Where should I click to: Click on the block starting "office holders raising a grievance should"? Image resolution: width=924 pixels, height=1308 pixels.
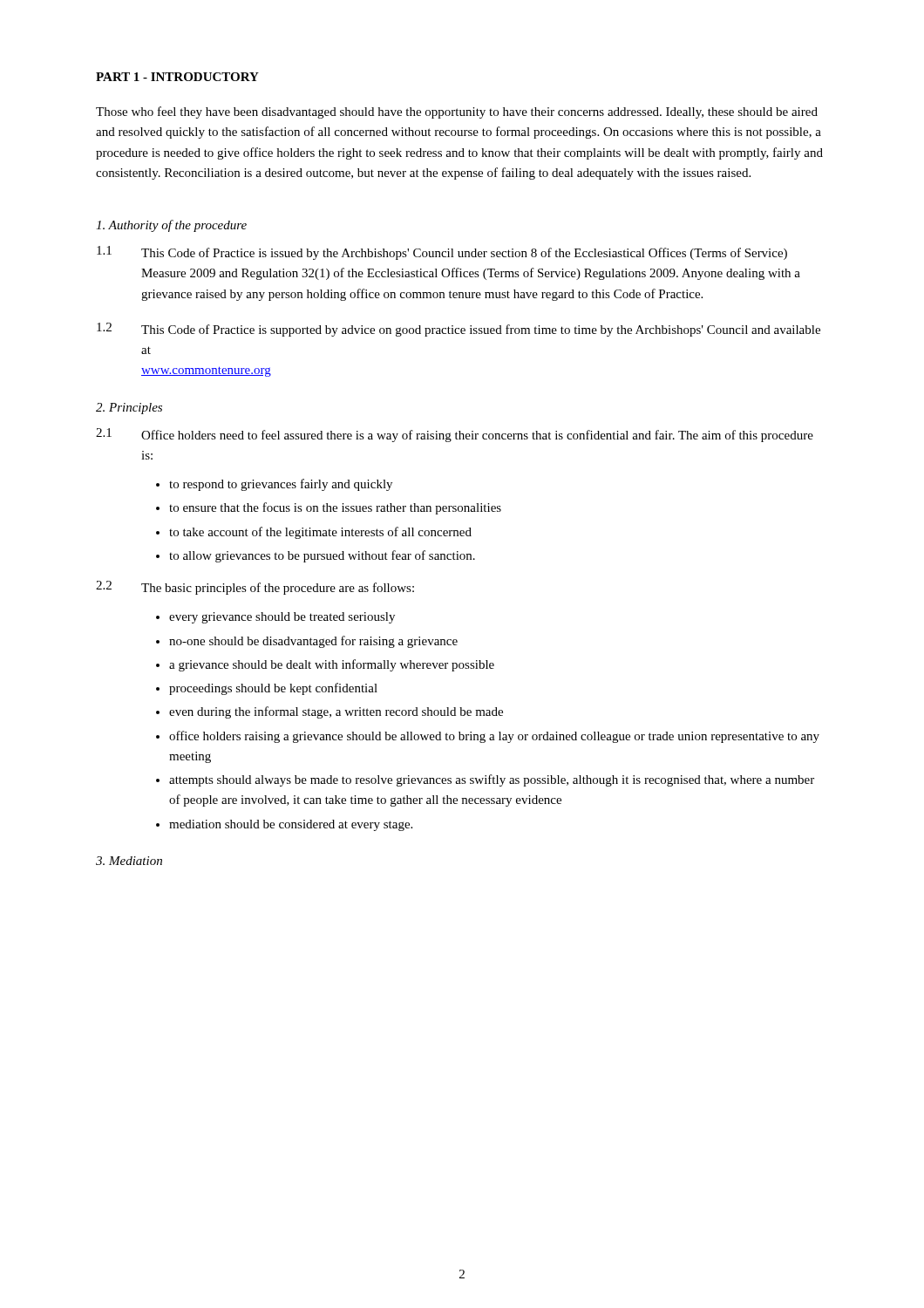coord(494,746)
